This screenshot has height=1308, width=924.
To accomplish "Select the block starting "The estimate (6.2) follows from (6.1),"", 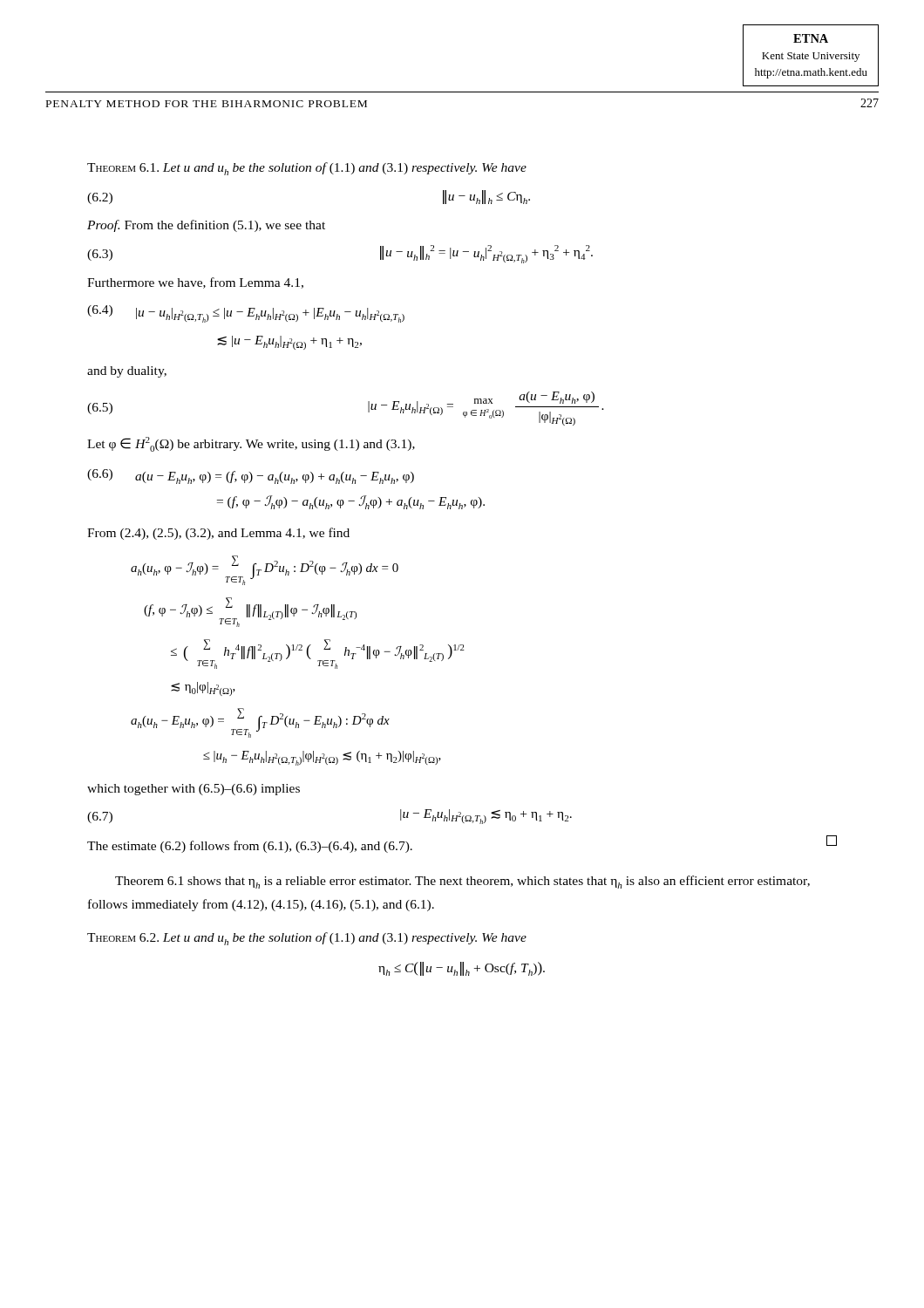I will (241, 845).
